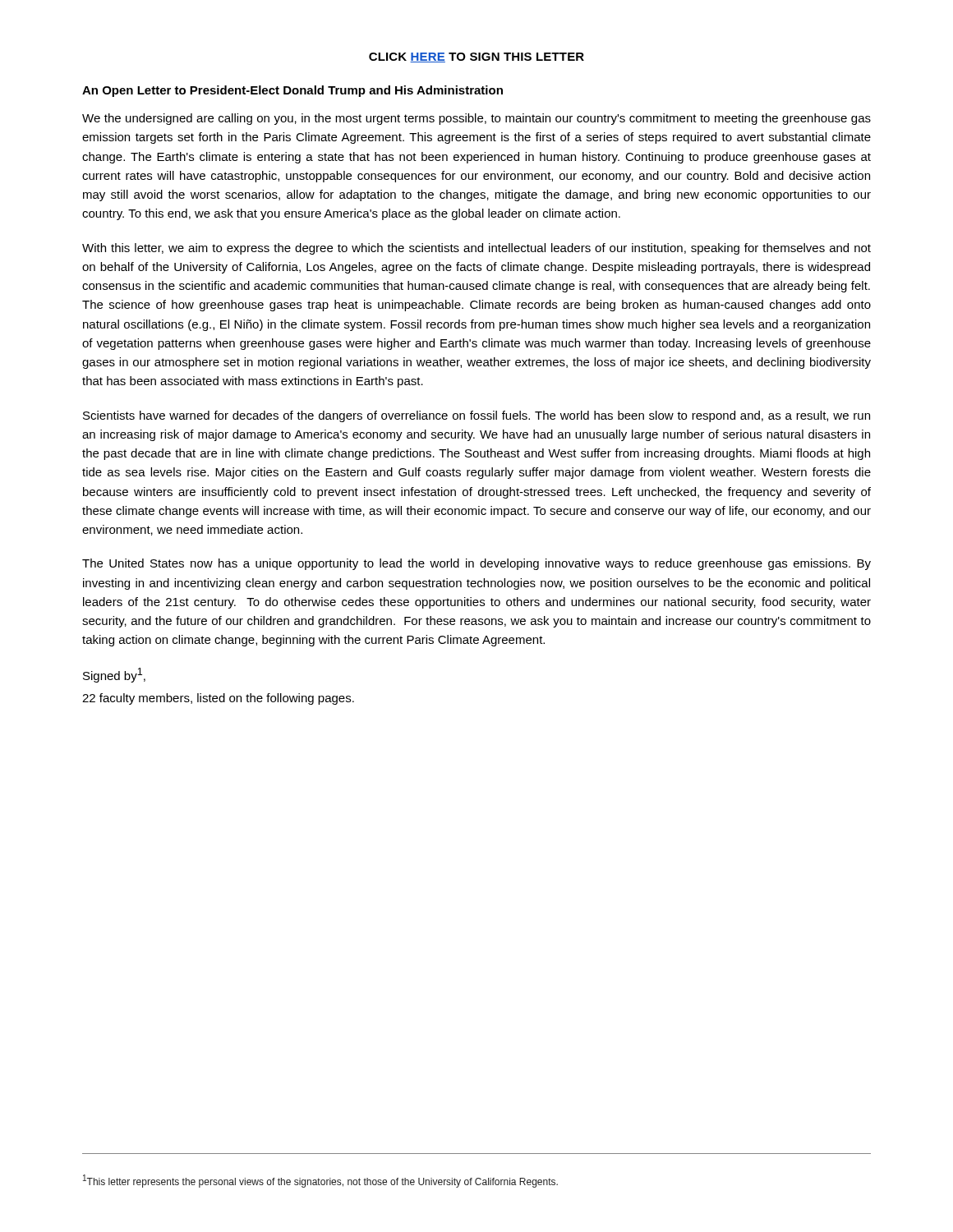Navigate to the text block starting "The United States"
This screenshot has height=1232, width=953.
[x=476, y=601]
